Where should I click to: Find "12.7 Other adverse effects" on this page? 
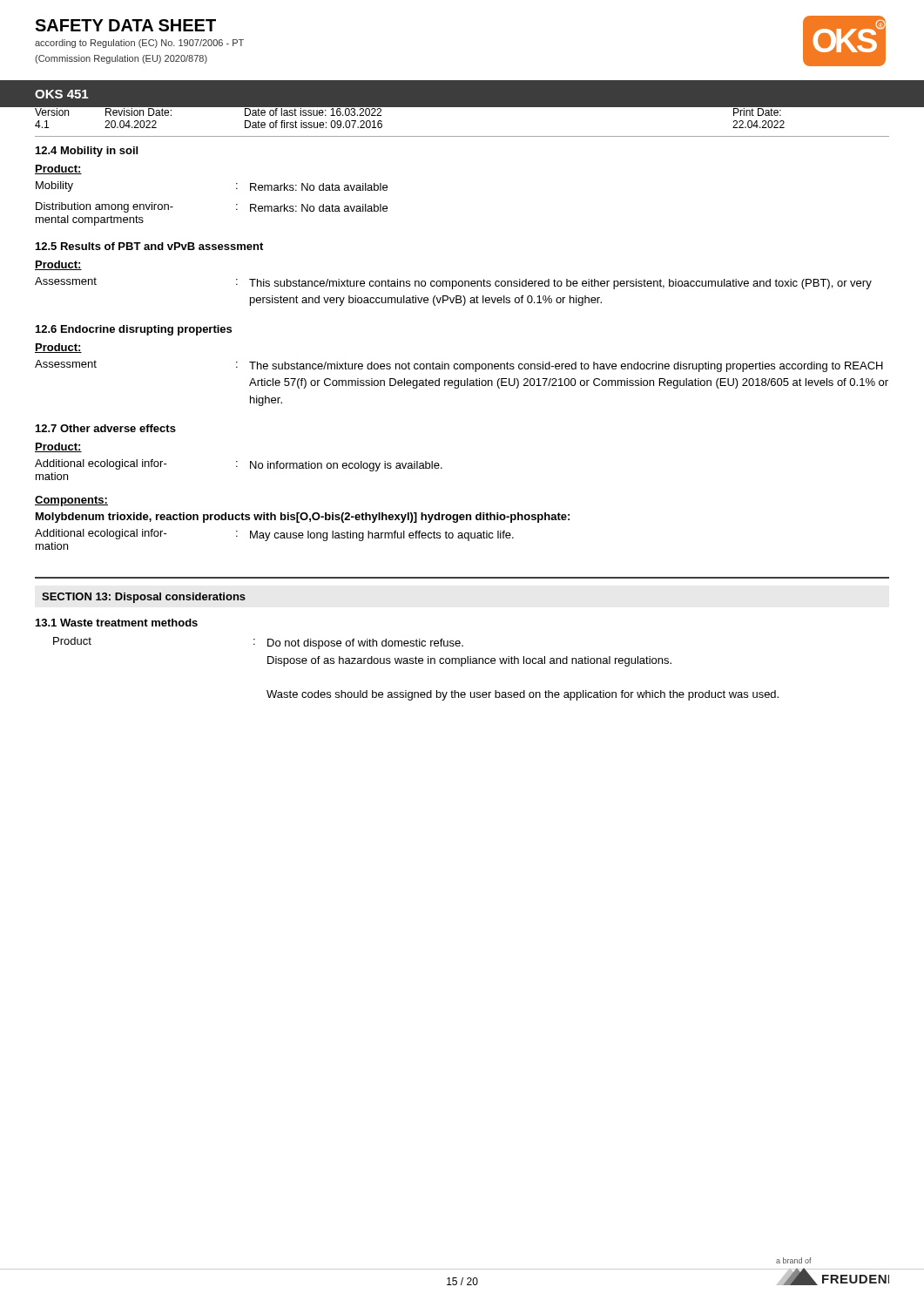[x=105, y=428]
